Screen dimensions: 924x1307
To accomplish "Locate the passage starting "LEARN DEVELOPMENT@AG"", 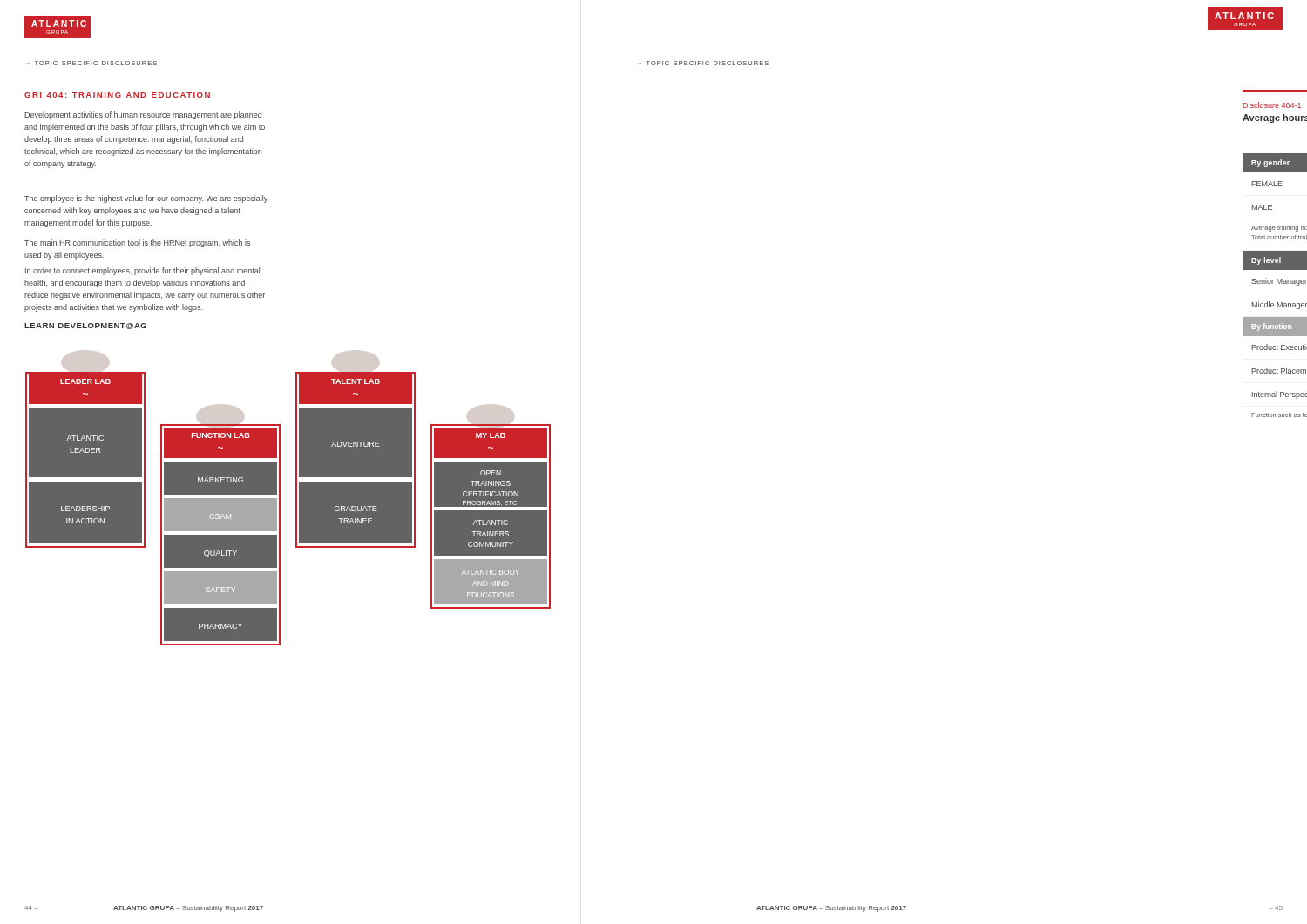I will [x=86, y=325].
